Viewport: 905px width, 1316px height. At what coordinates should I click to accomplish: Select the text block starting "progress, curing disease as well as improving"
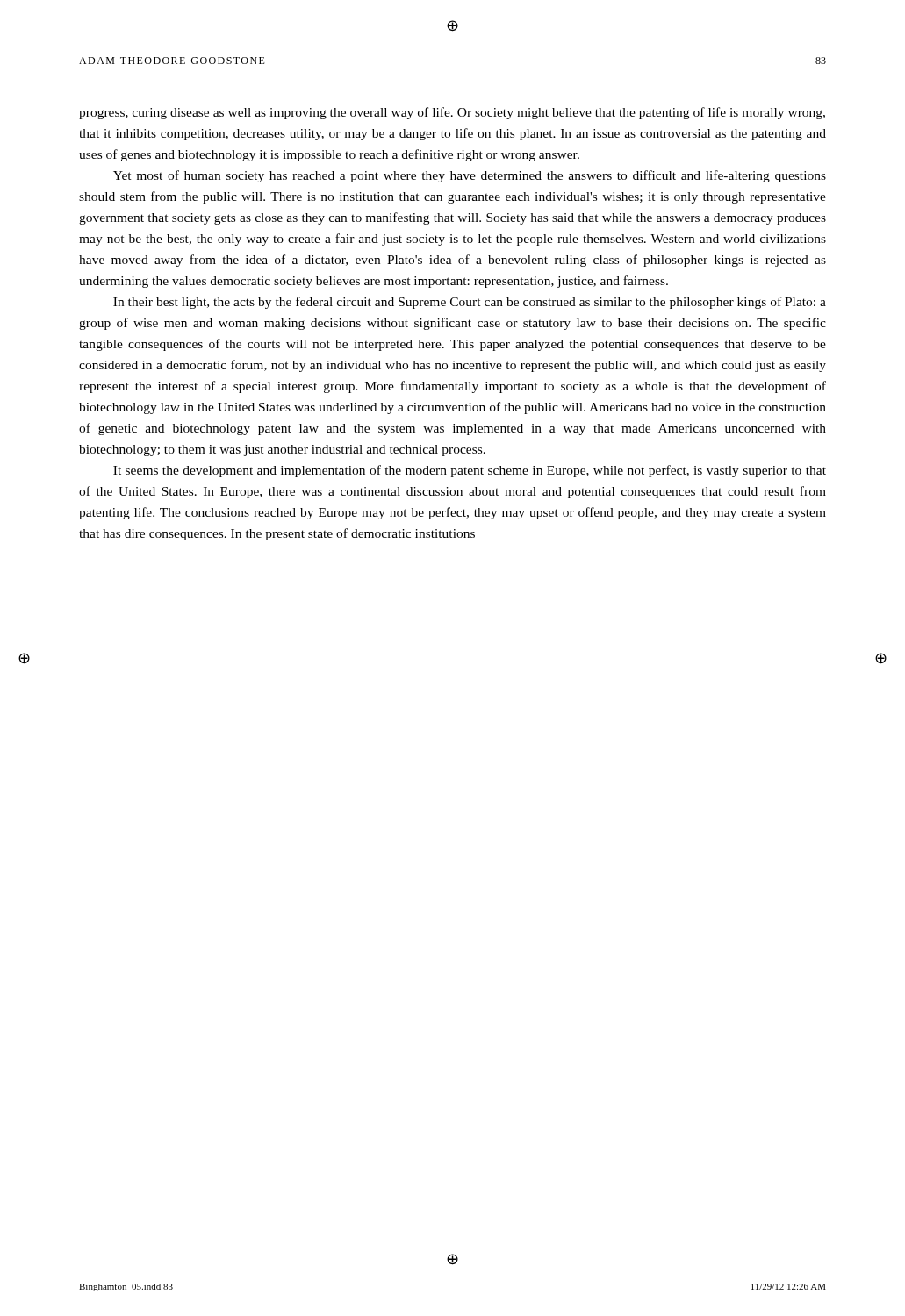pyautogui.click(x=452, y=323)
